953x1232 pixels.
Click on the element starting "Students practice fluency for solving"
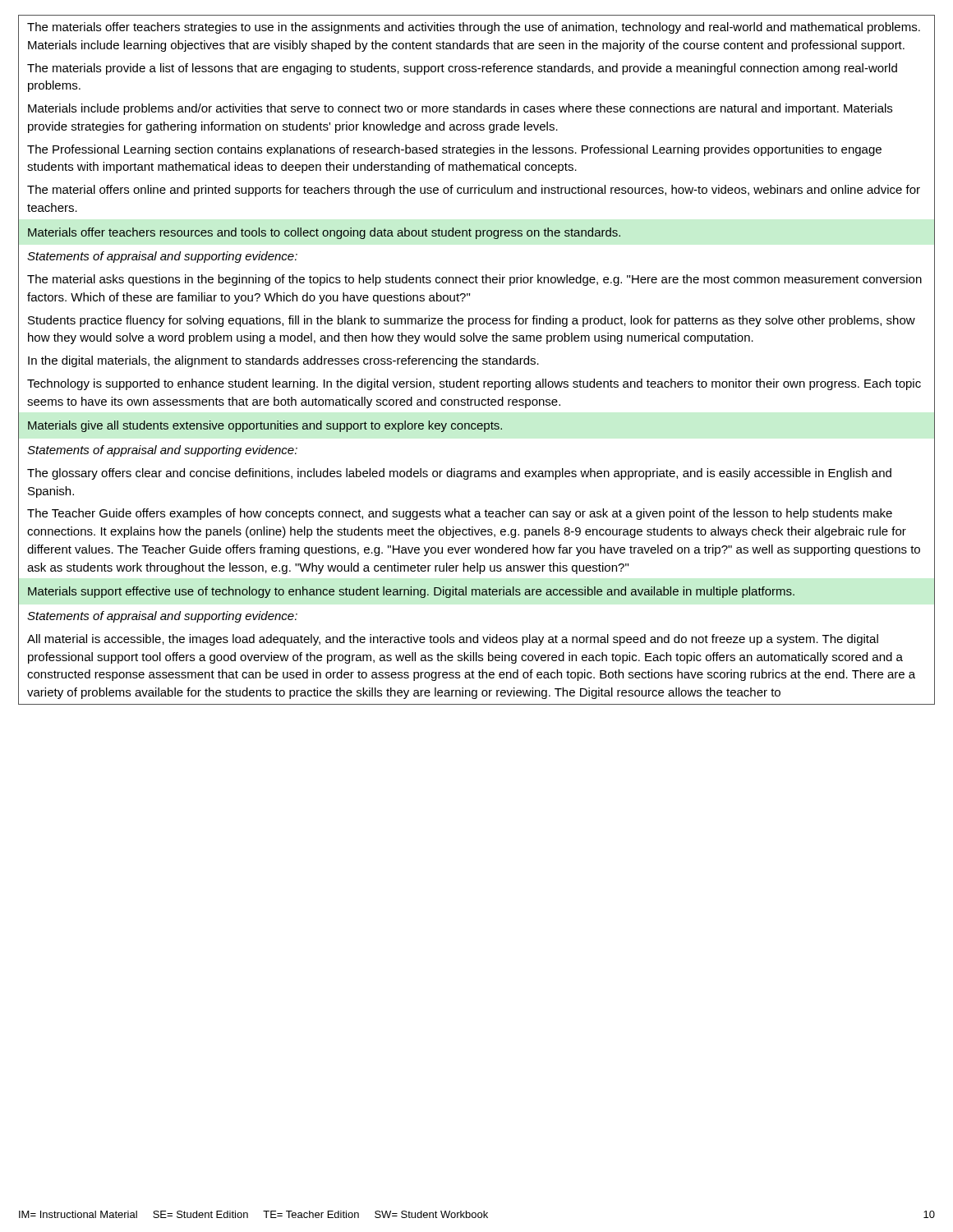click(x=476, y=329)
